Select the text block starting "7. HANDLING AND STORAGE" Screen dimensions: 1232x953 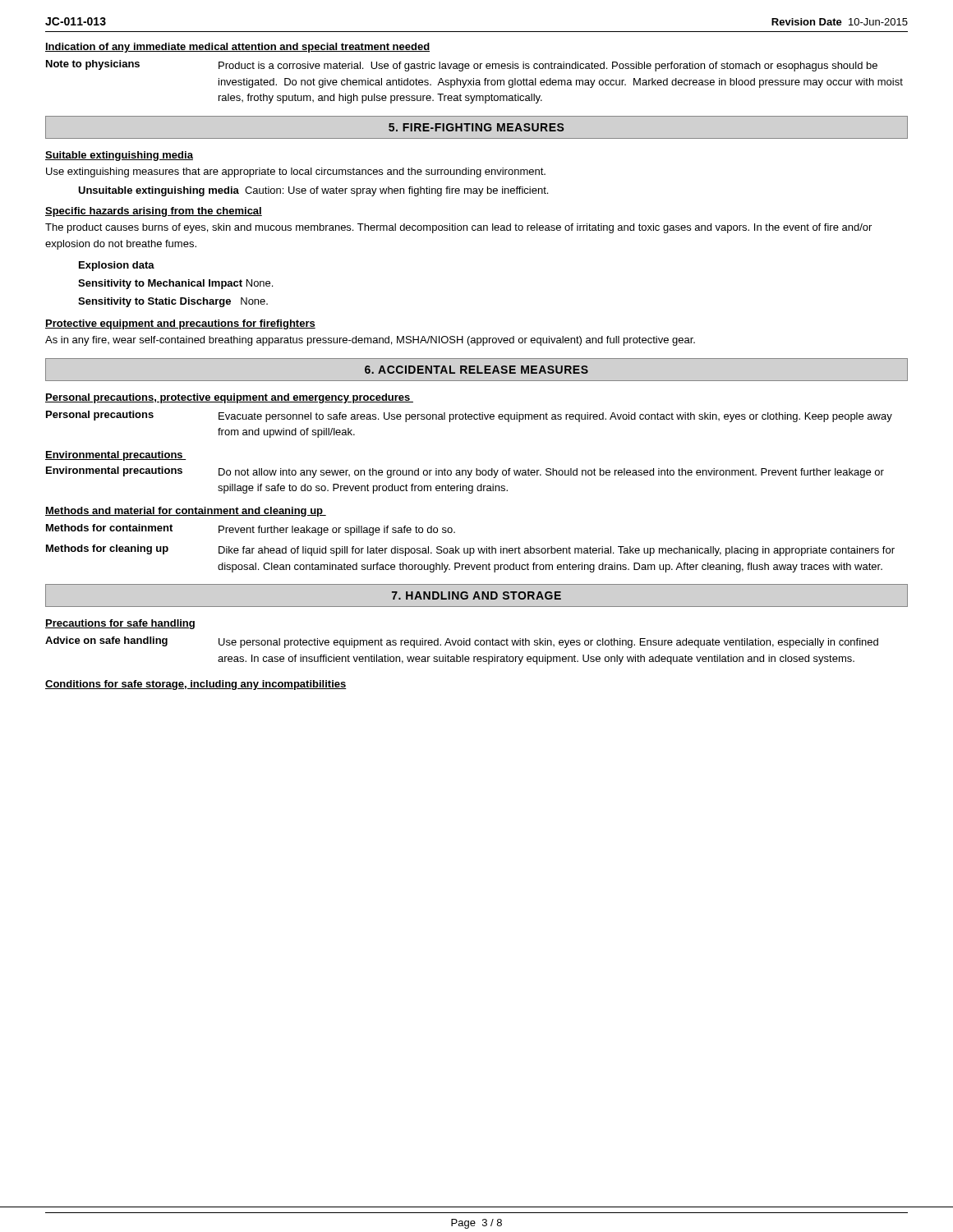(476, 596)
